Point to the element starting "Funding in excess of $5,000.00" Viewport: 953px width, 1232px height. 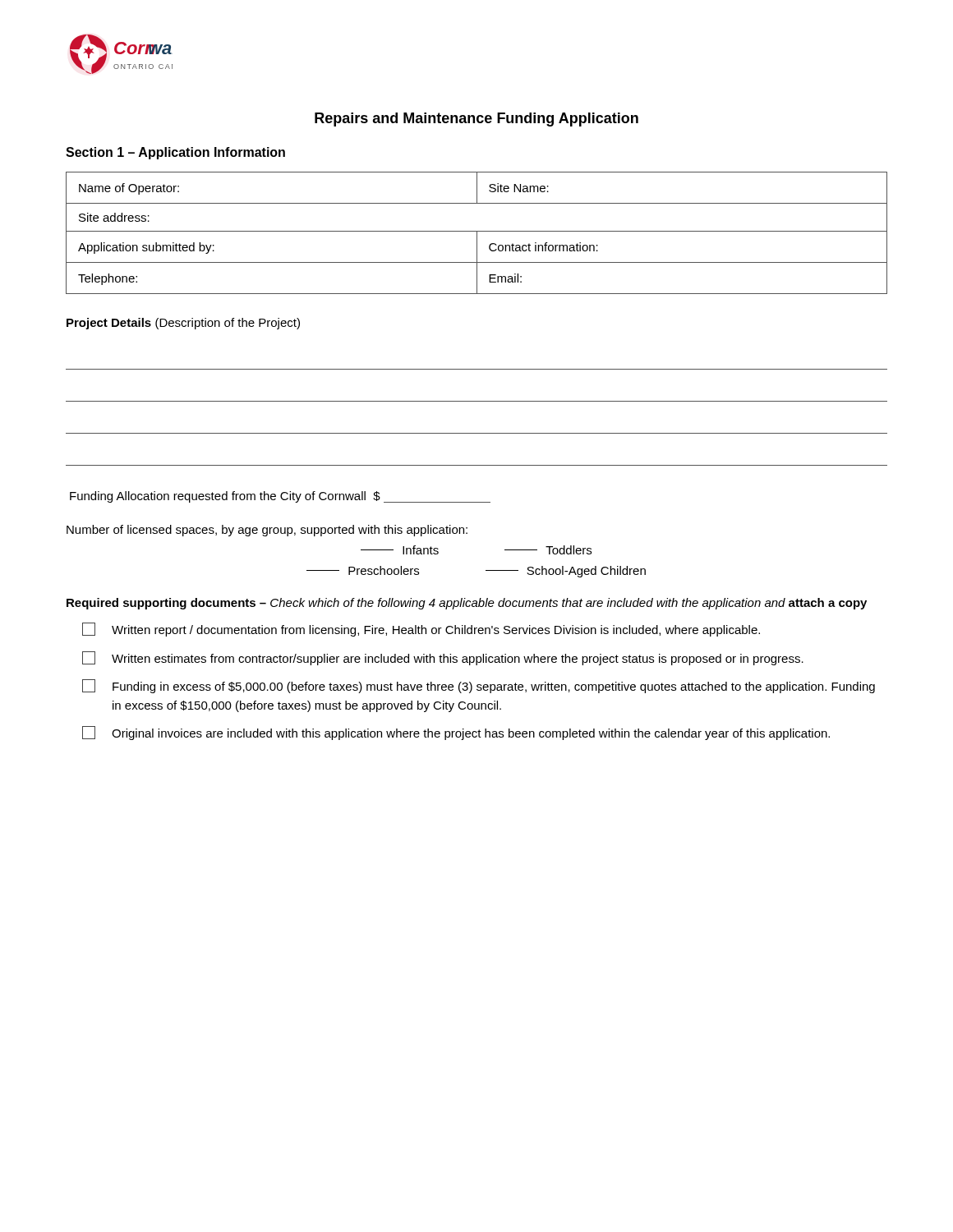point(485,696)
